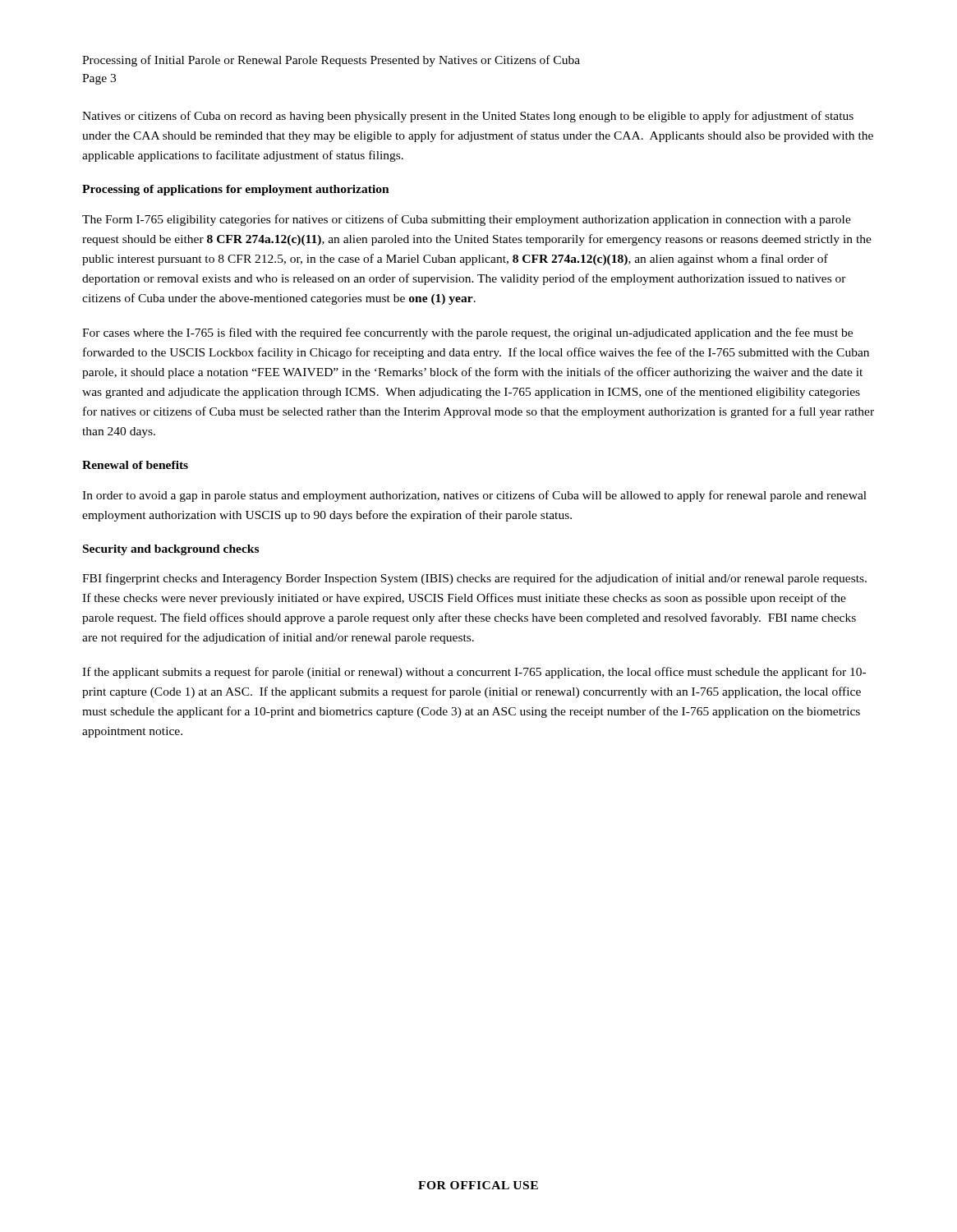Navigate to the region starting "Processing of applications for employment"
Image resolution: width=957 pixels, height=1232 pixels.
(236, 188)
